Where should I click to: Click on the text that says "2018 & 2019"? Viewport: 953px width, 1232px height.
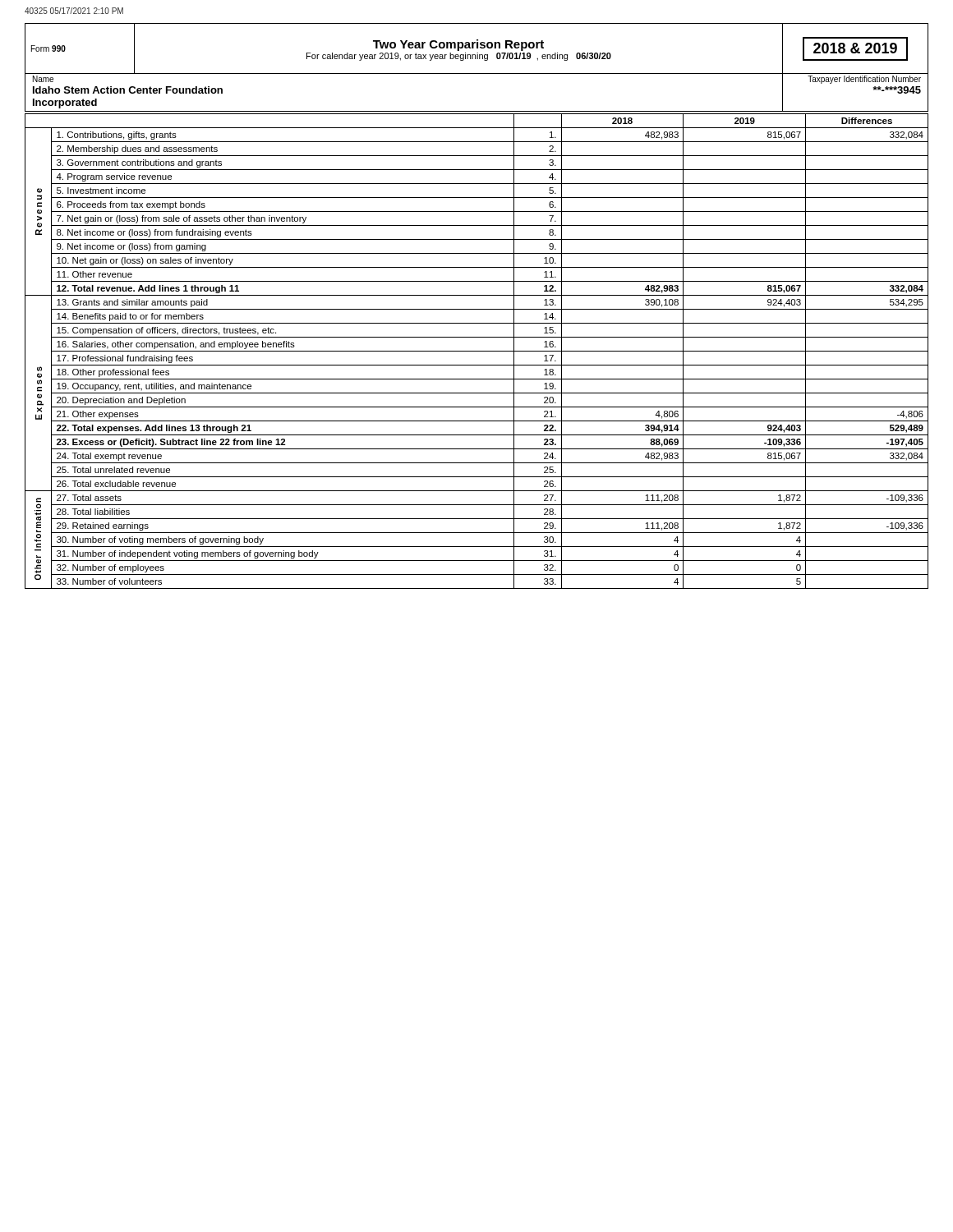[855, 48]
